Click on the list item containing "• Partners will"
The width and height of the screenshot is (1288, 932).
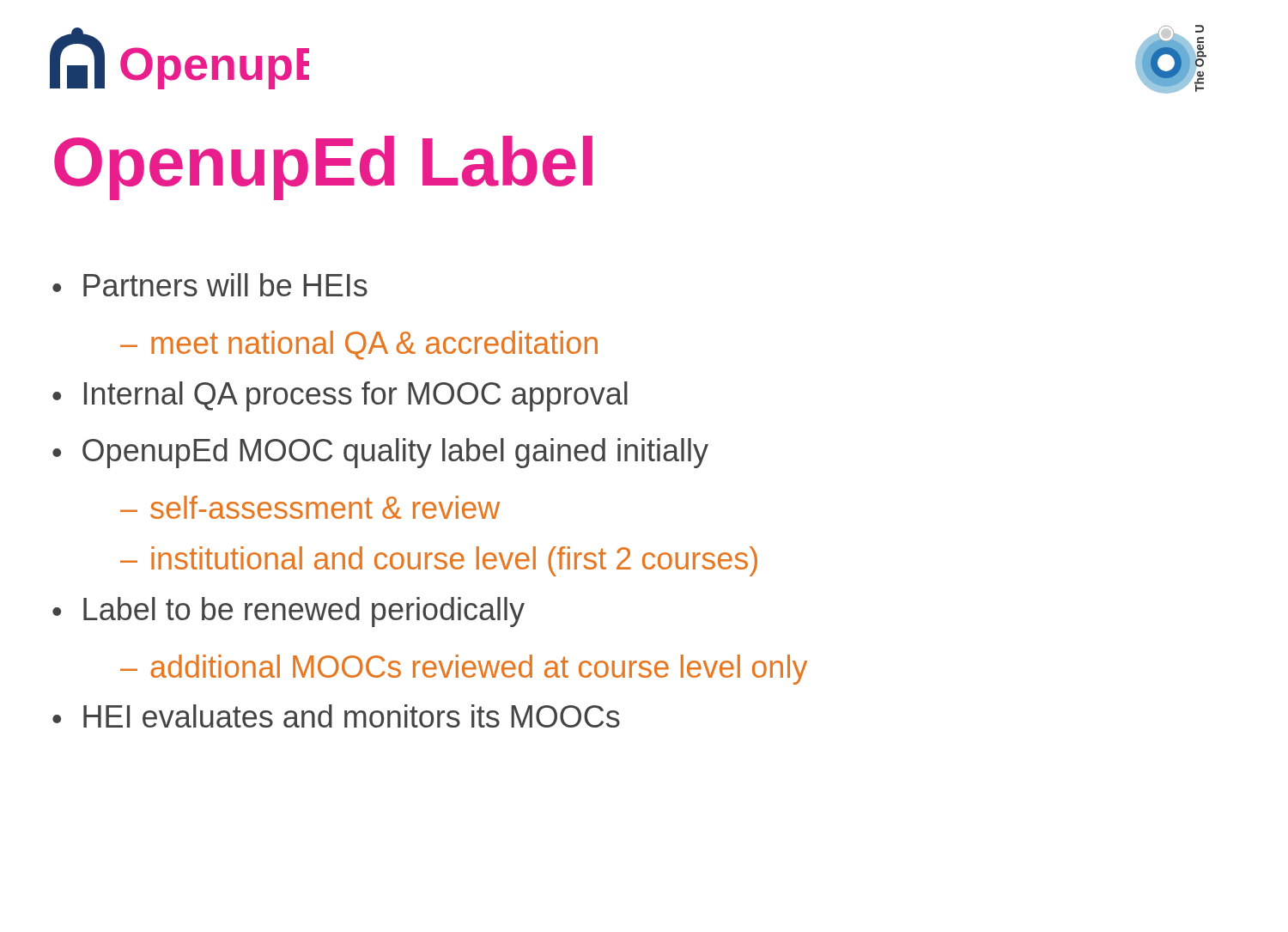[x=210, y=287]
